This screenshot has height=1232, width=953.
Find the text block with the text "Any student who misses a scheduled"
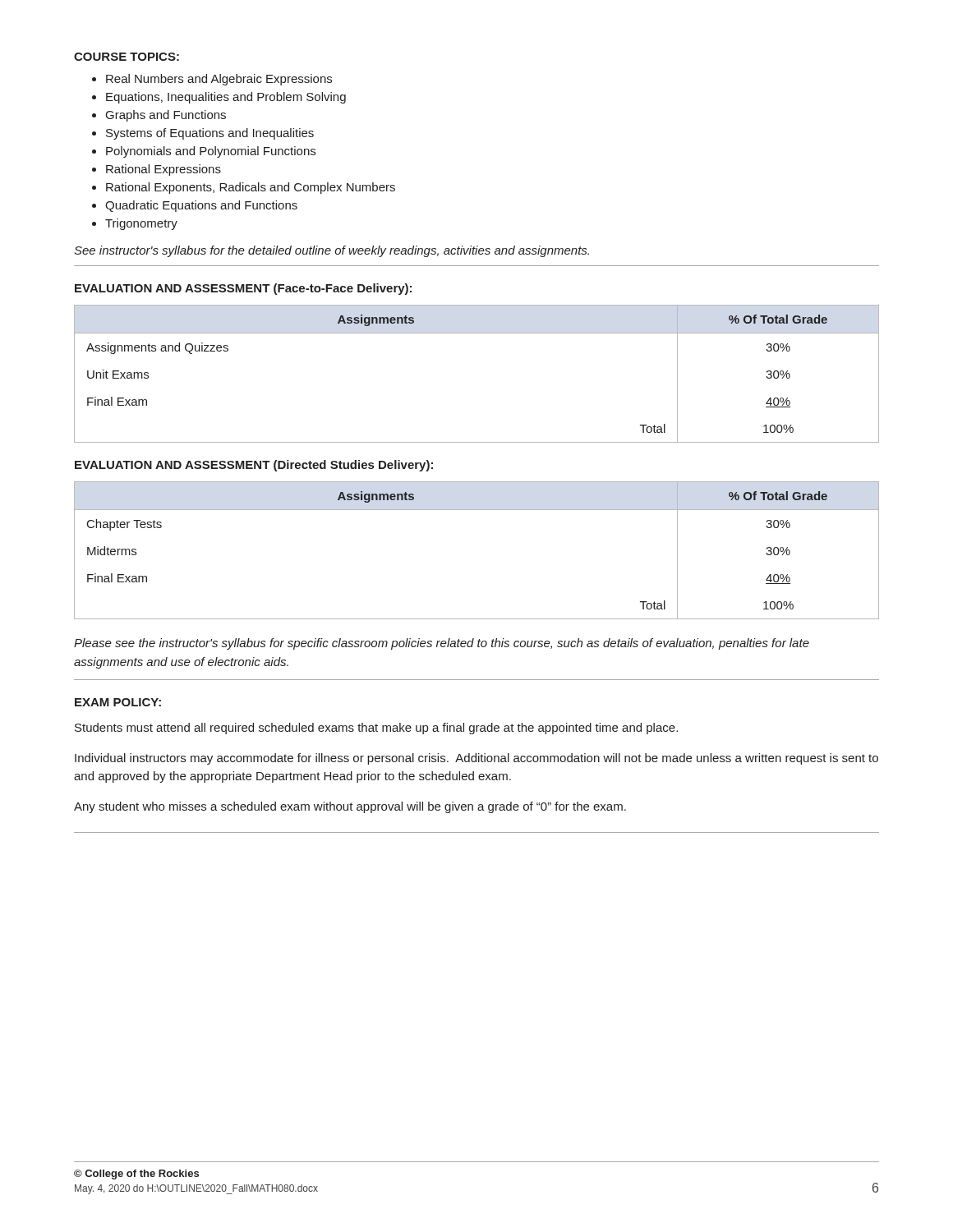350,806
